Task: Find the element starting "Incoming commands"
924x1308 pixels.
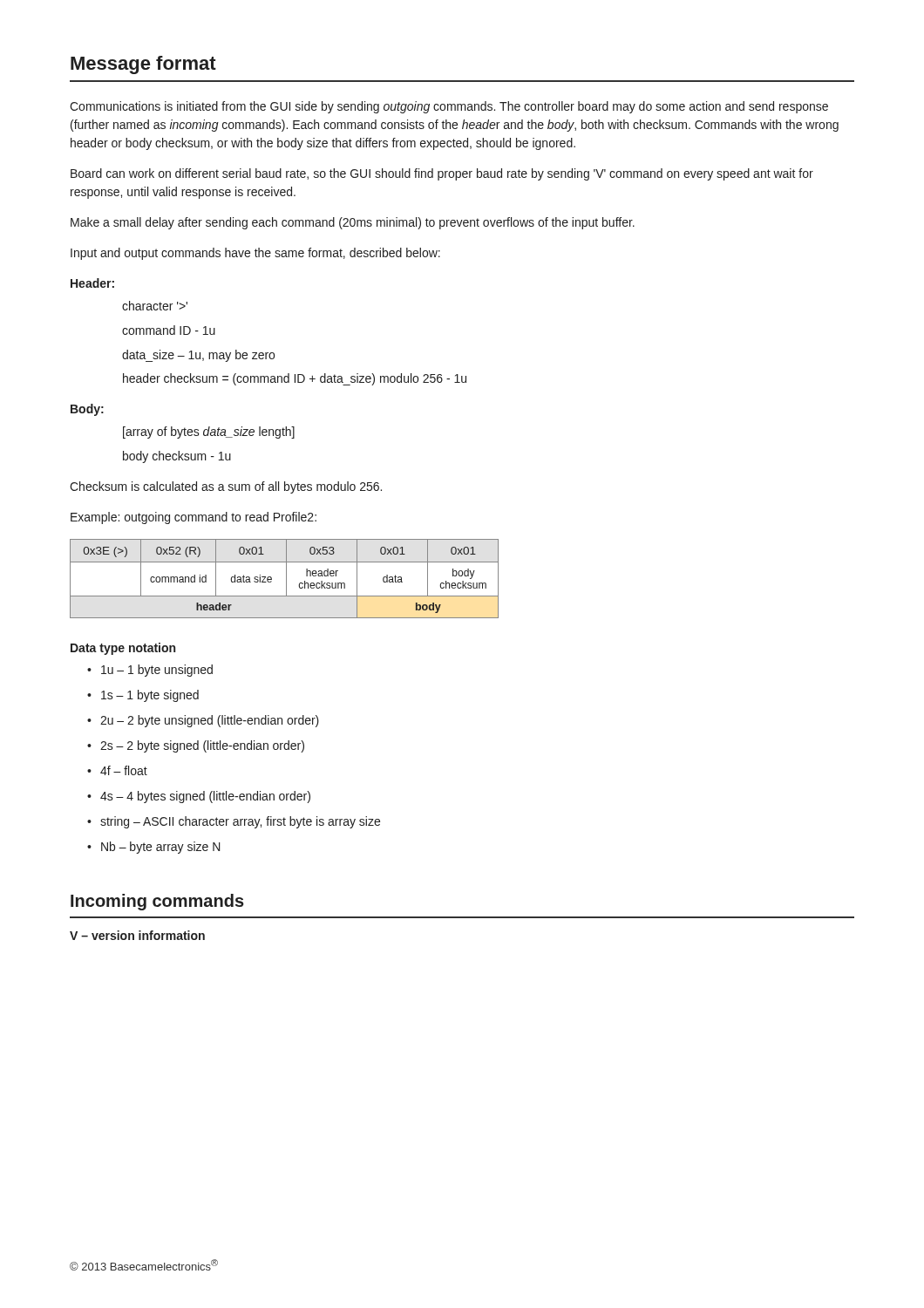Action: pos(462,905)
